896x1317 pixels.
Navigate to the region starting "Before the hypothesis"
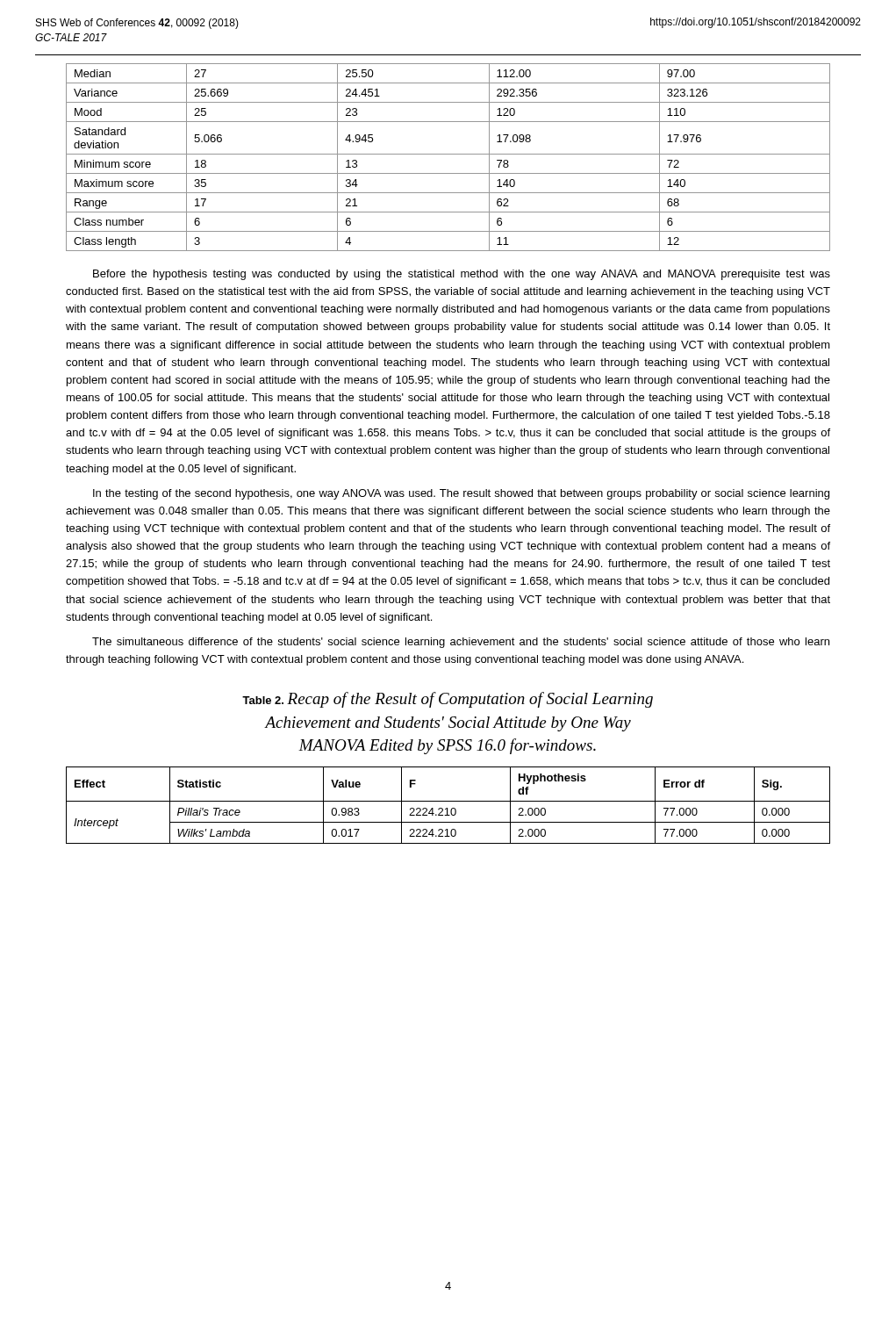click(448, 371)
